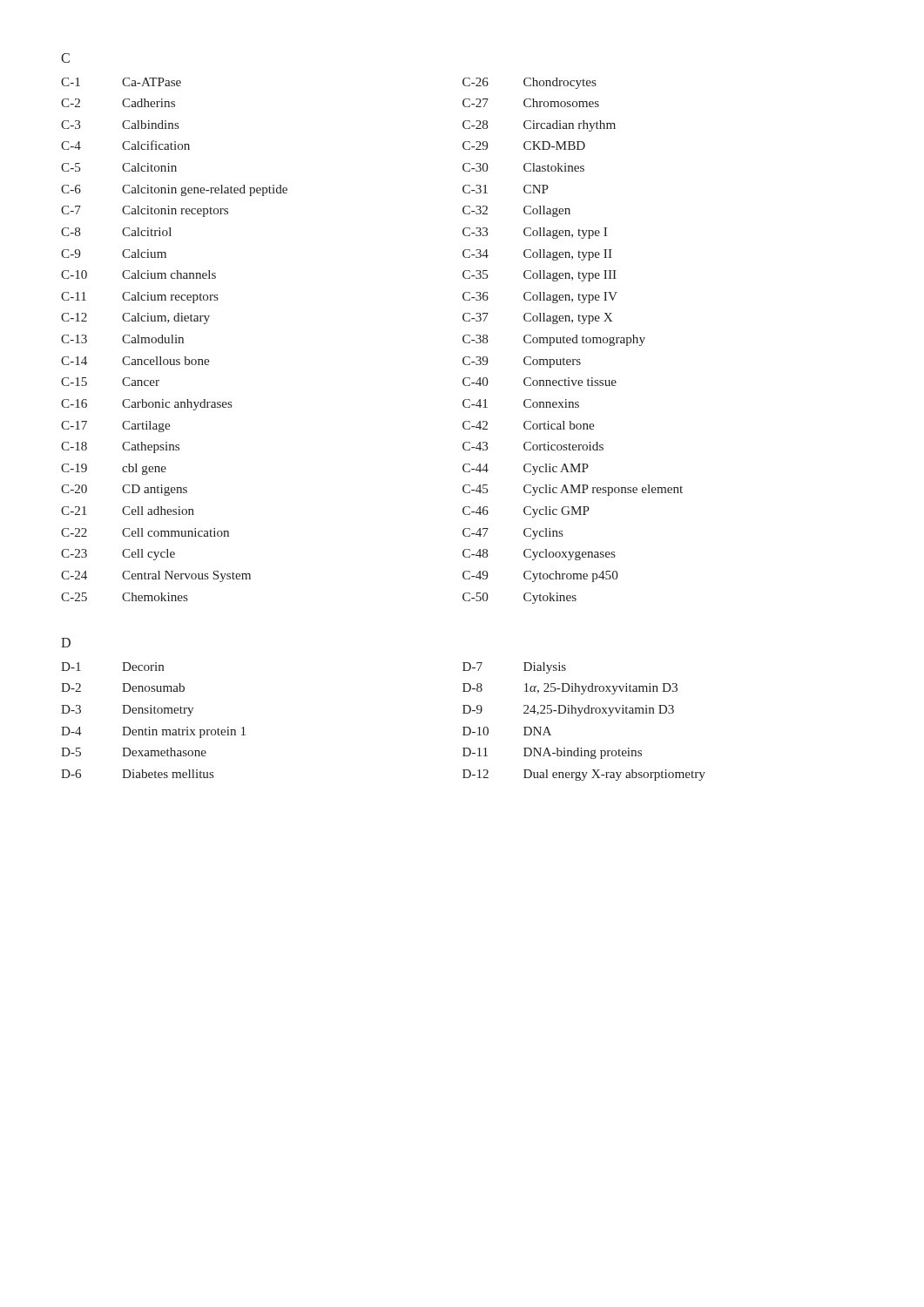924x1307 pixels.
Task: Where does it say "D-4Dentin matrix protein 1"?
Action: 154,731
